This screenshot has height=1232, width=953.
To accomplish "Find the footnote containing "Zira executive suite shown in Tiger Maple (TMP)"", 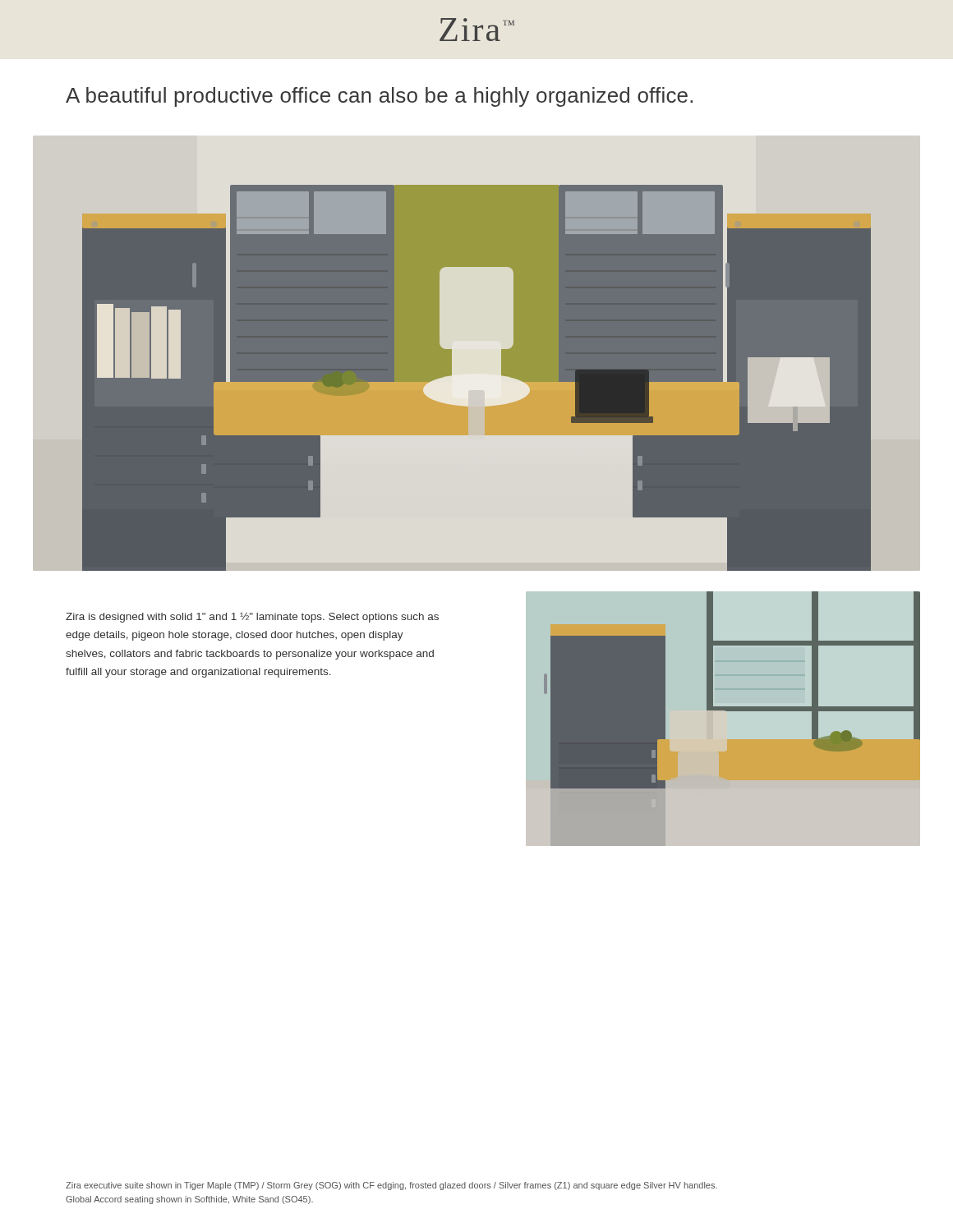I will [476, 1193].
